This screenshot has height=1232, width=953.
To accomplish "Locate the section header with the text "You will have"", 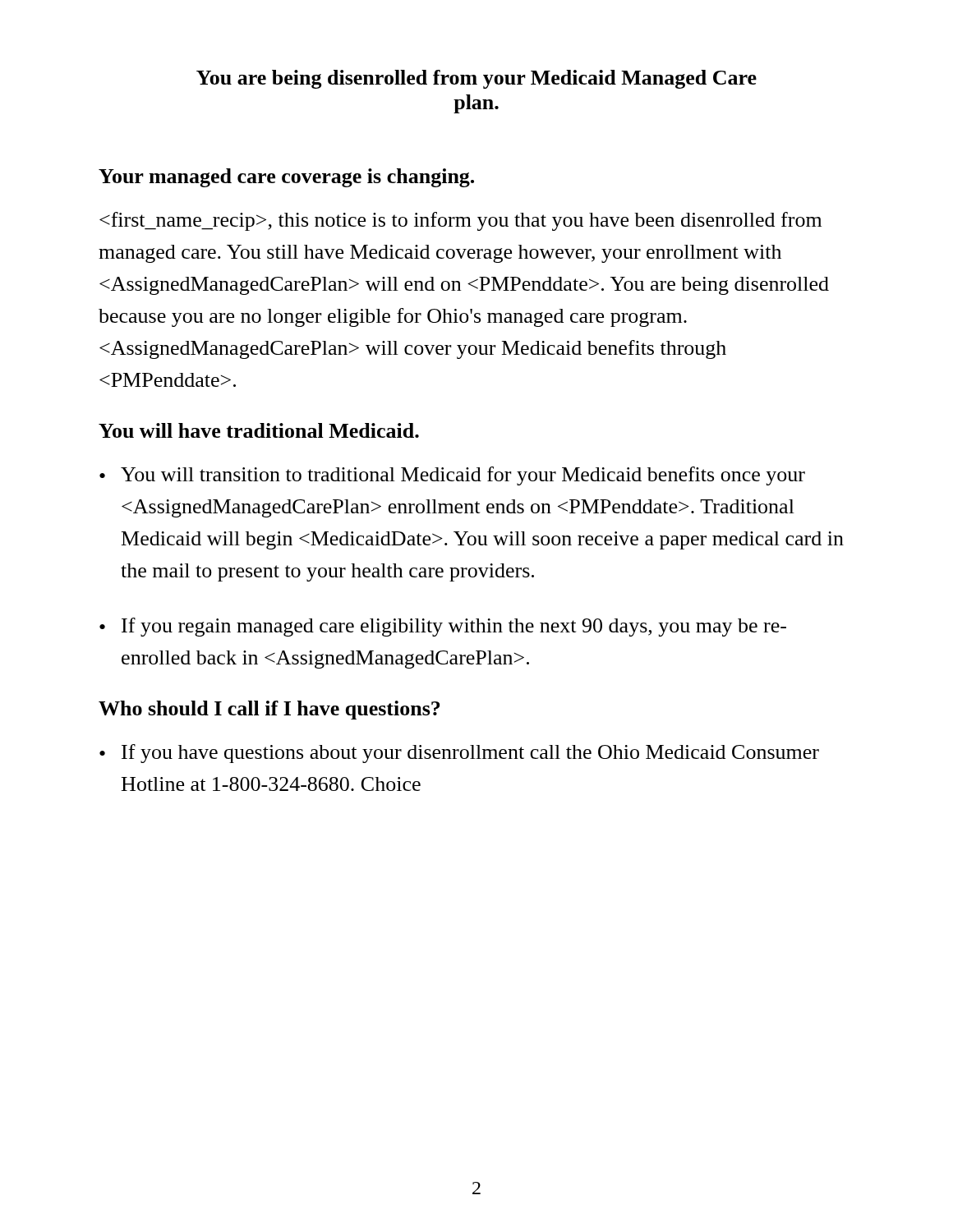I will pyautogui.click(x=259, y=431).
